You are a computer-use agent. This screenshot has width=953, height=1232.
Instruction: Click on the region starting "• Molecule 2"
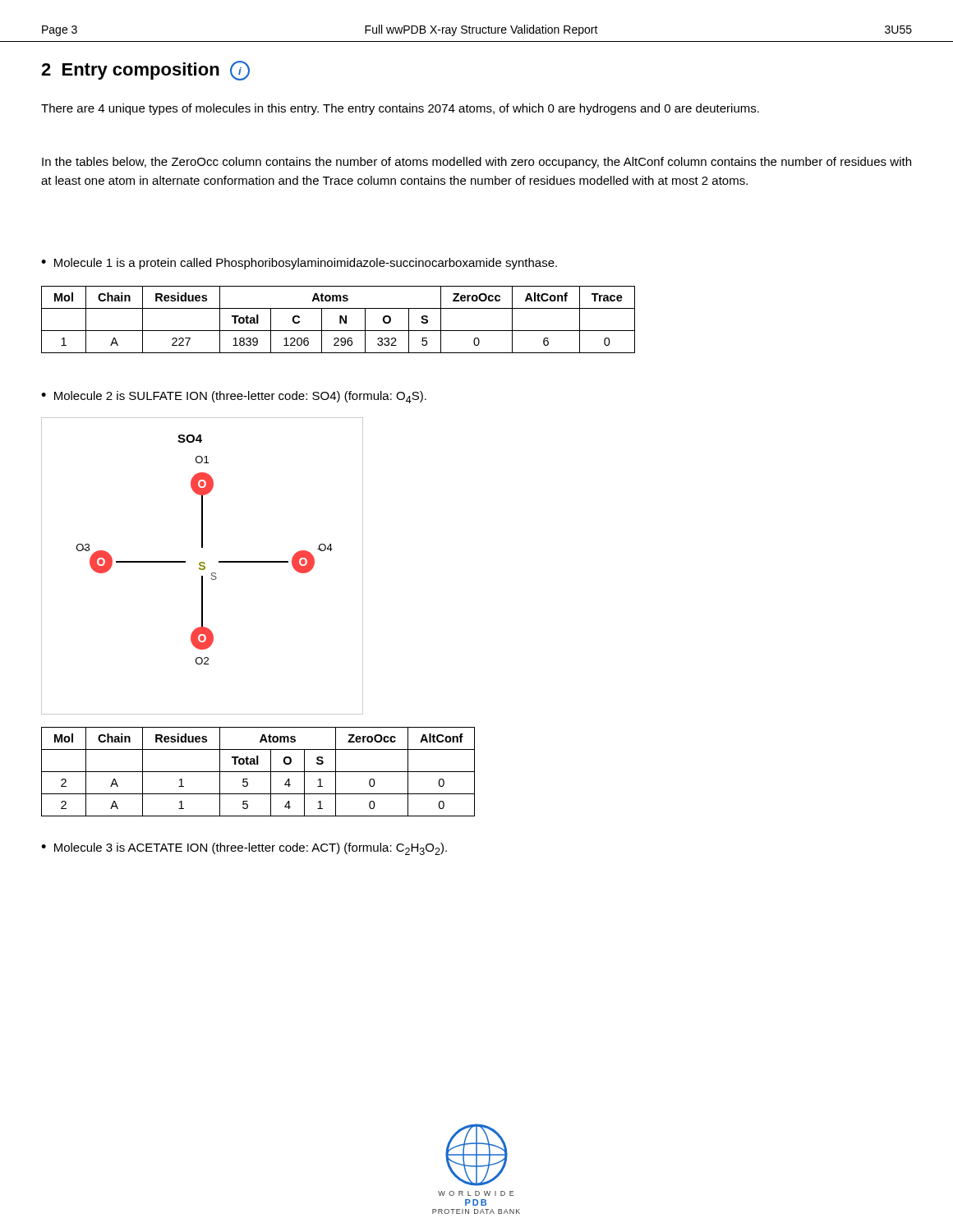click(234, 396)
